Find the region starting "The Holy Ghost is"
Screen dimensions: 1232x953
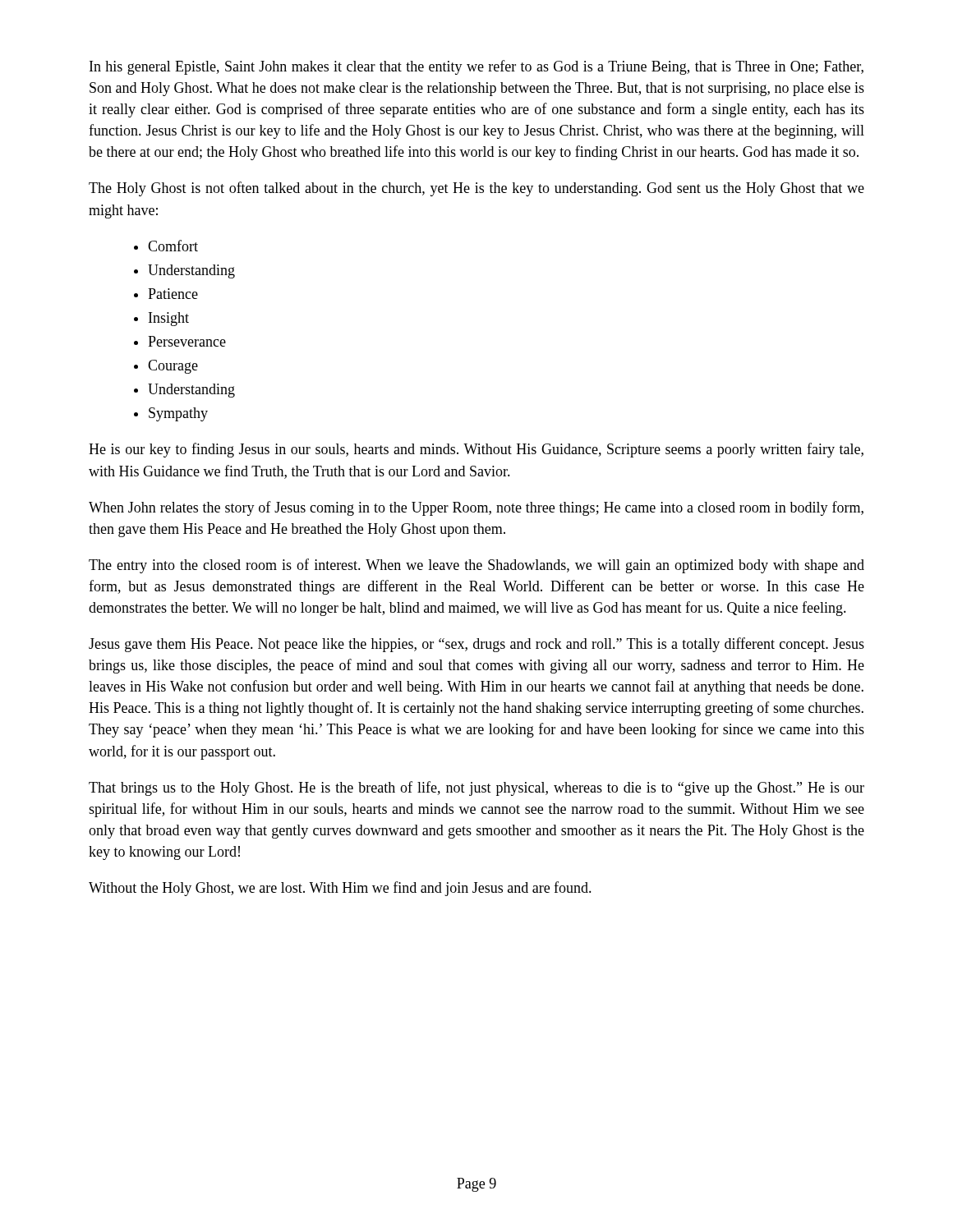(x=476, y=199)
